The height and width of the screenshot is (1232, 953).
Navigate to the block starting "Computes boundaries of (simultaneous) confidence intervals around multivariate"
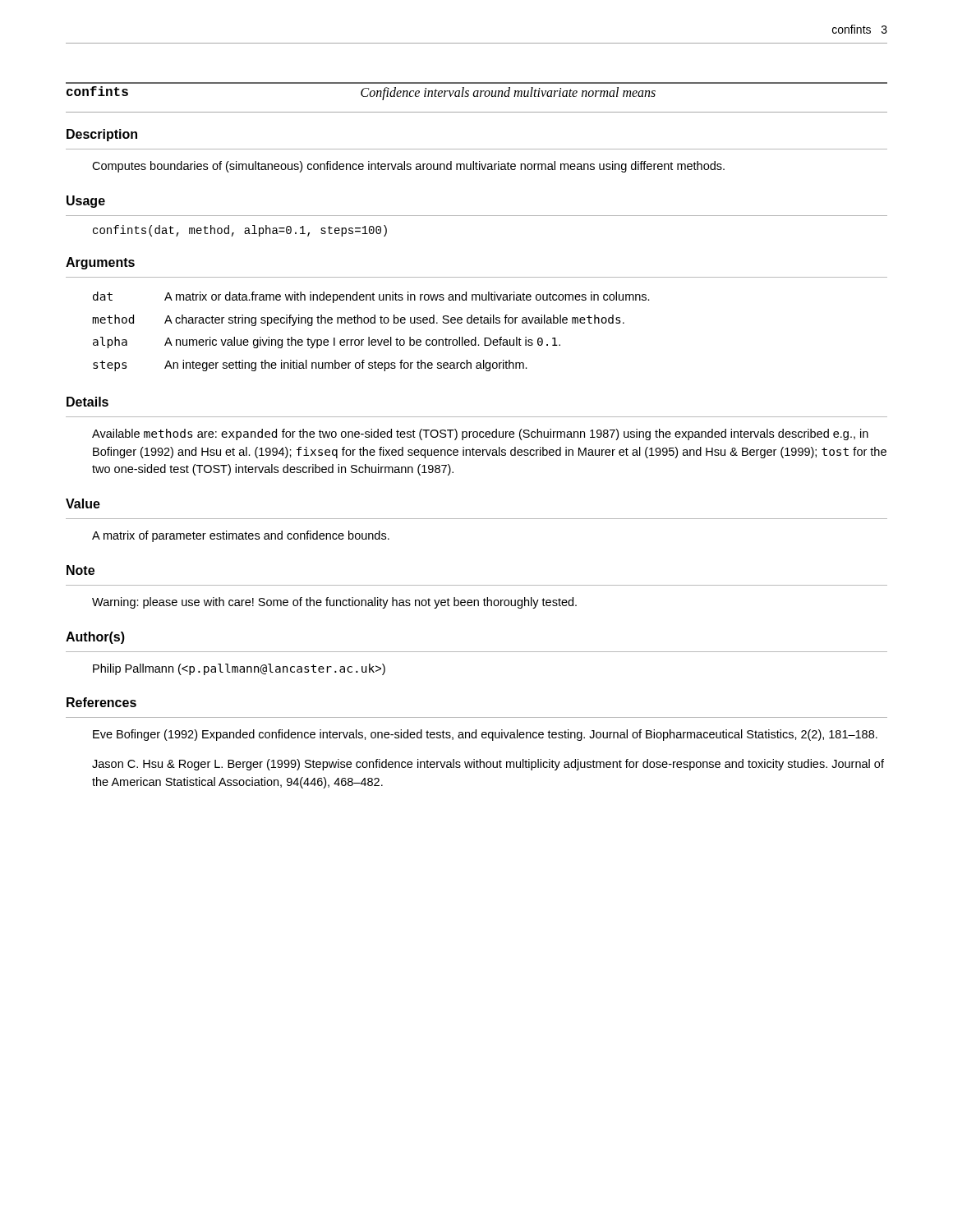pyautogui.click(x=409, y=166)
